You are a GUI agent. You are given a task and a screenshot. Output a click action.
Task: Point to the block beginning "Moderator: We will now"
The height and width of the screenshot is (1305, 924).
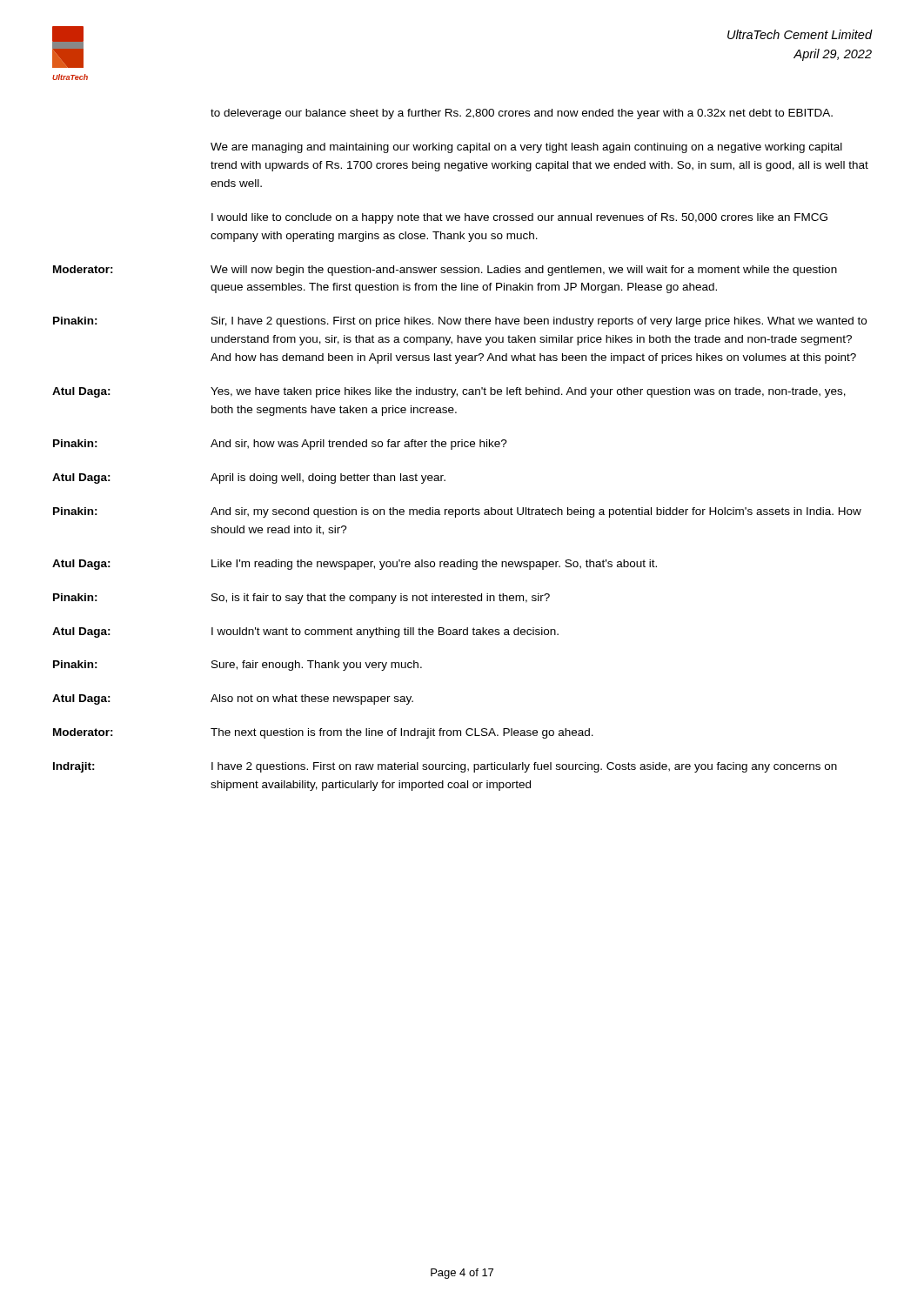[x=462, y=279]
